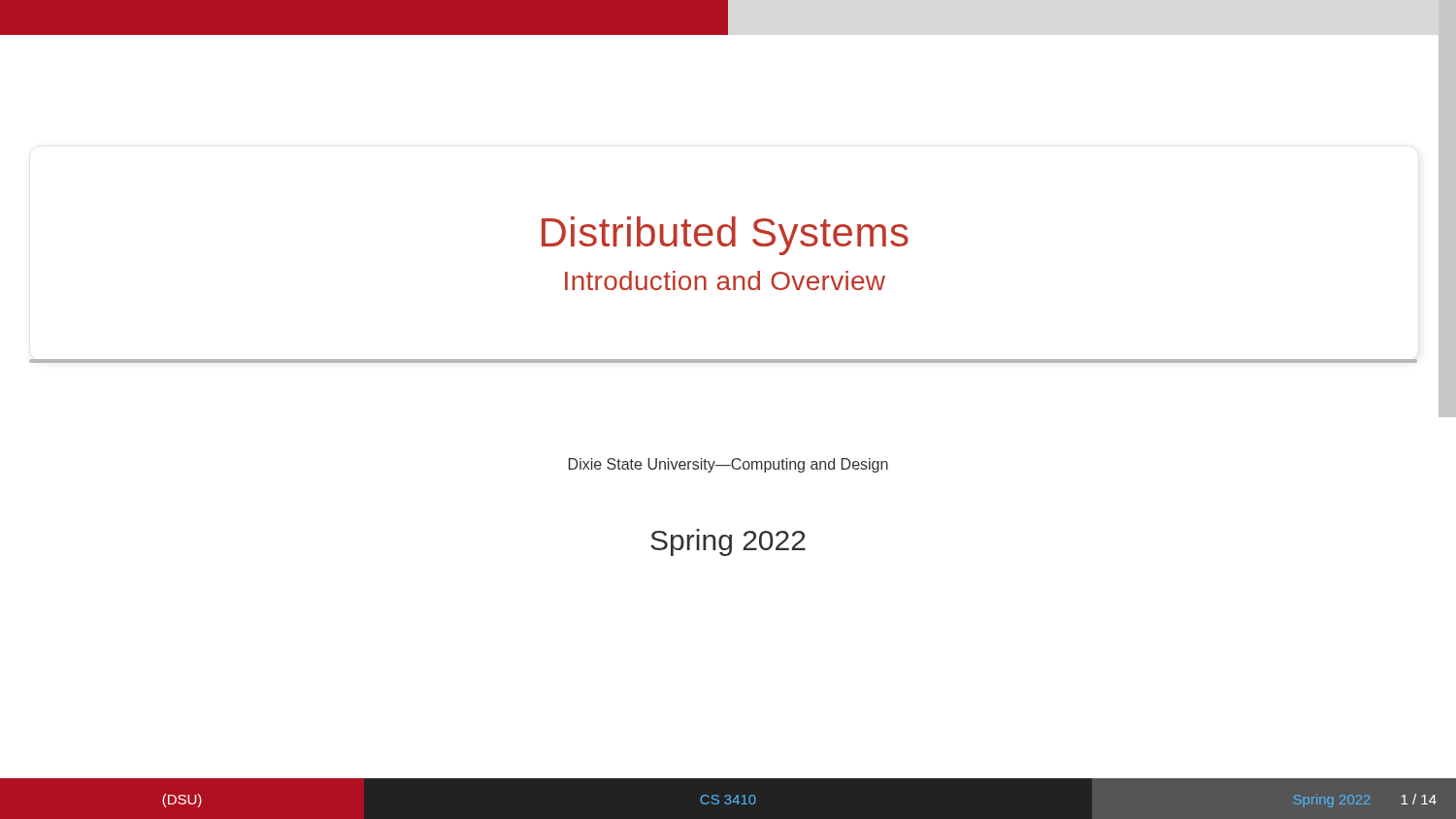Point to "Spring 2022"
Screen dimensions: 819x1456
pos(728,540)
